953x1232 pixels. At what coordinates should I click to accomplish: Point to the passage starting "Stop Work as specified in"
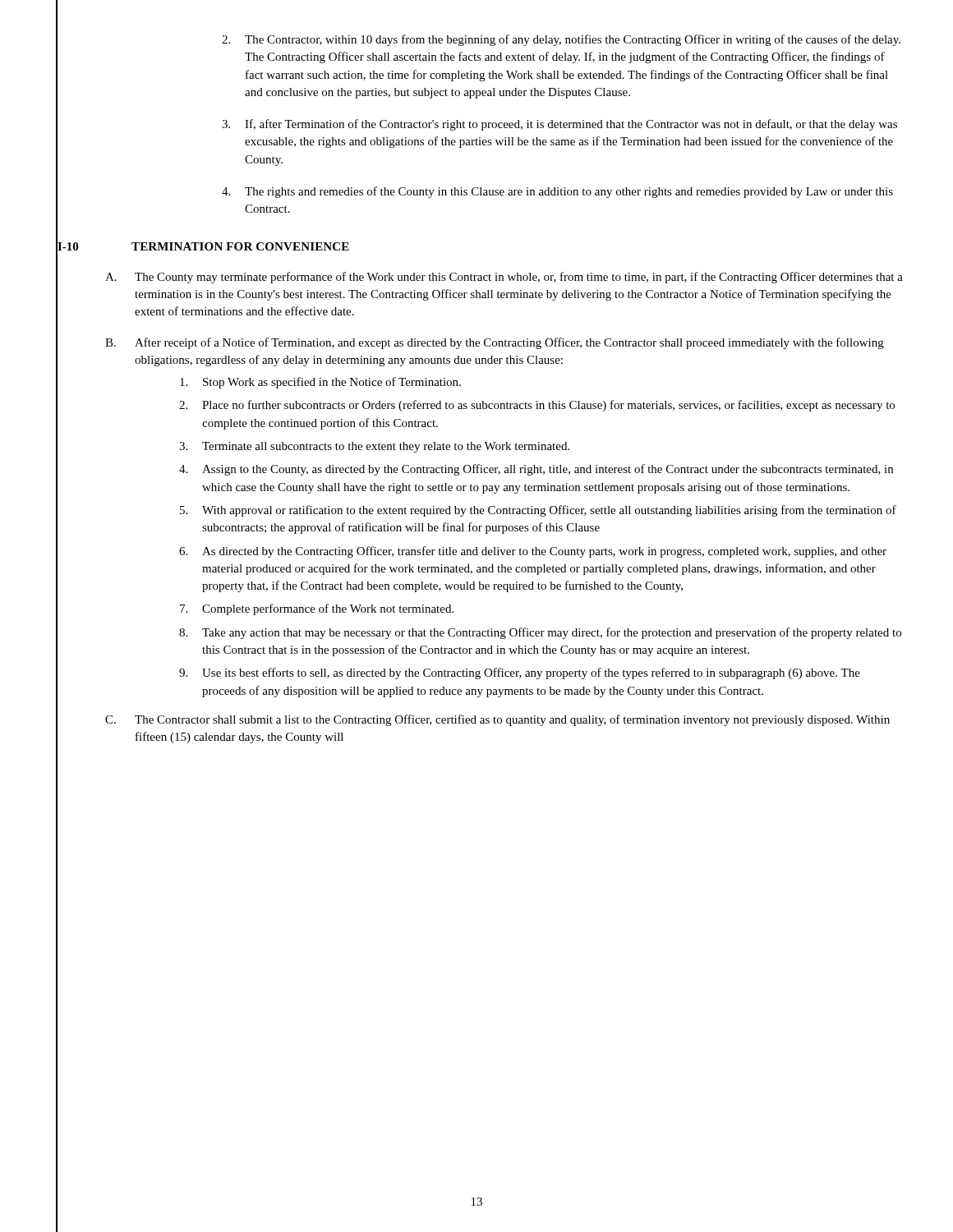click(320, 383)
